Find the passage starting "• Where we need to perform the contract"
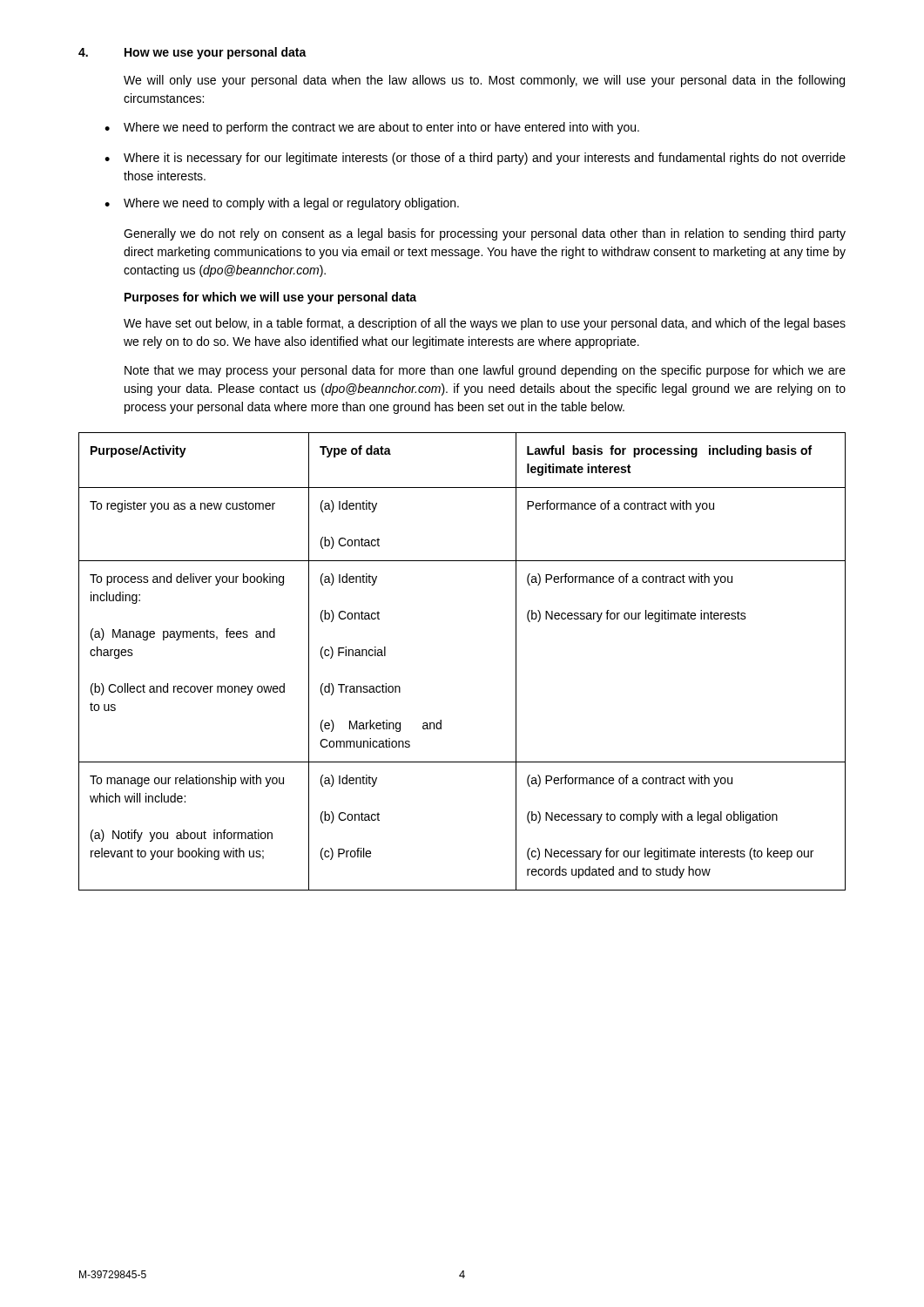The width and height of the screenshot is (924, 1307). tap(372, 130)
